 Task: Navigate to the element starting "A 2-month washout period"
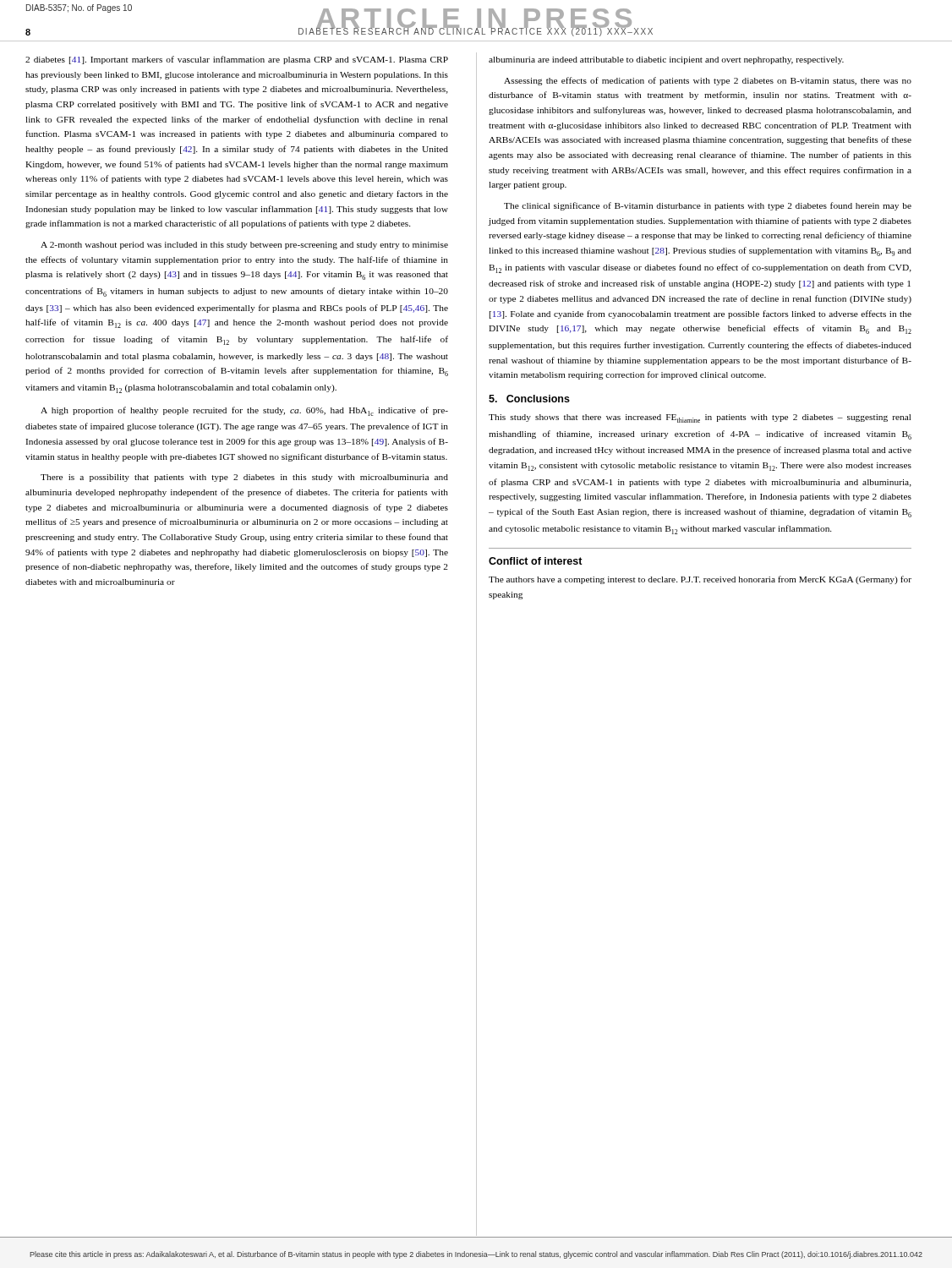pyautogui.click(x=237, y=317)
